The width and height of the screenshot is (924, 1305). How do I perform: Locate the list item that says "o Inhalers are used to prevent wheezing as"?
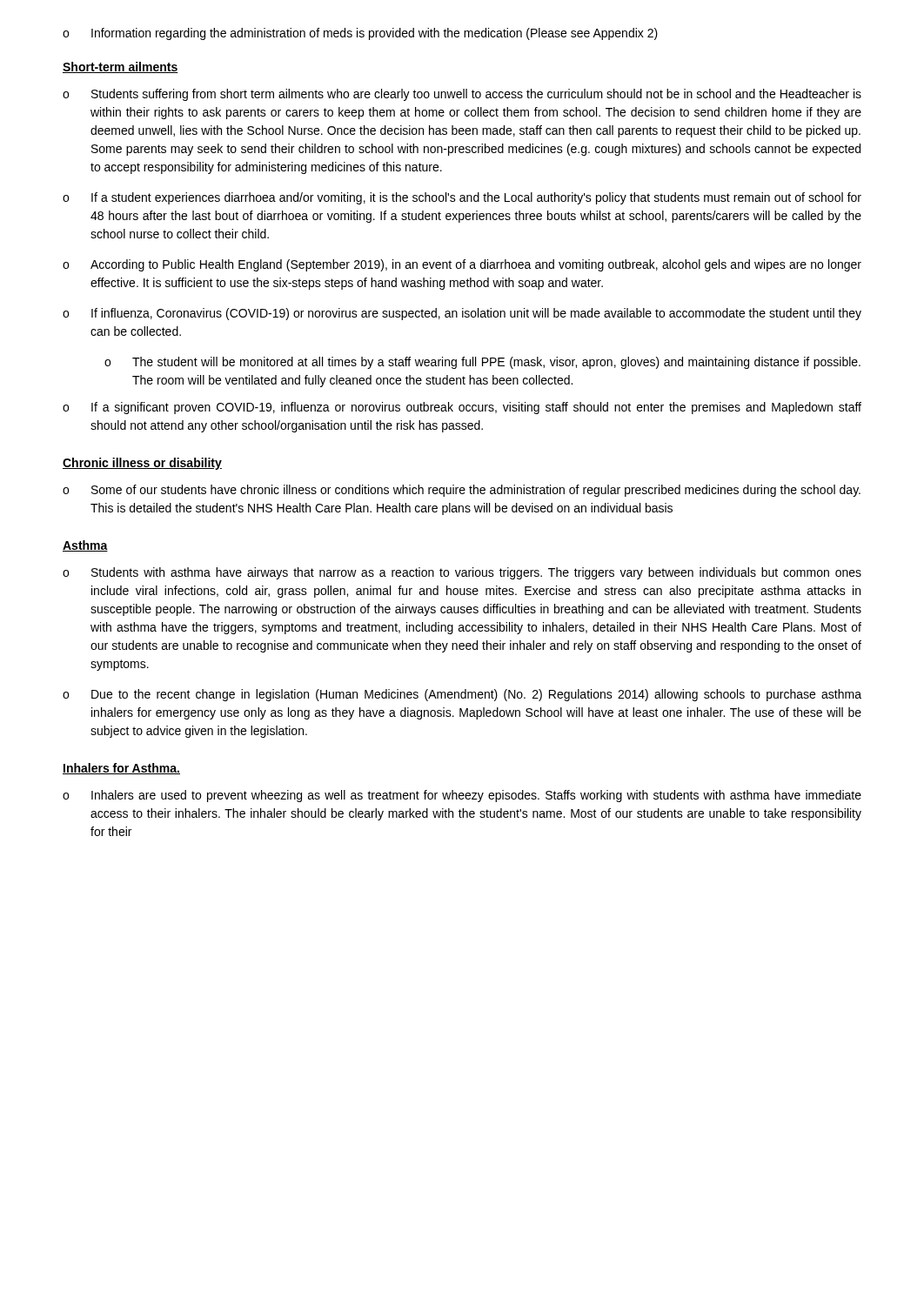(x=462, y=814)
